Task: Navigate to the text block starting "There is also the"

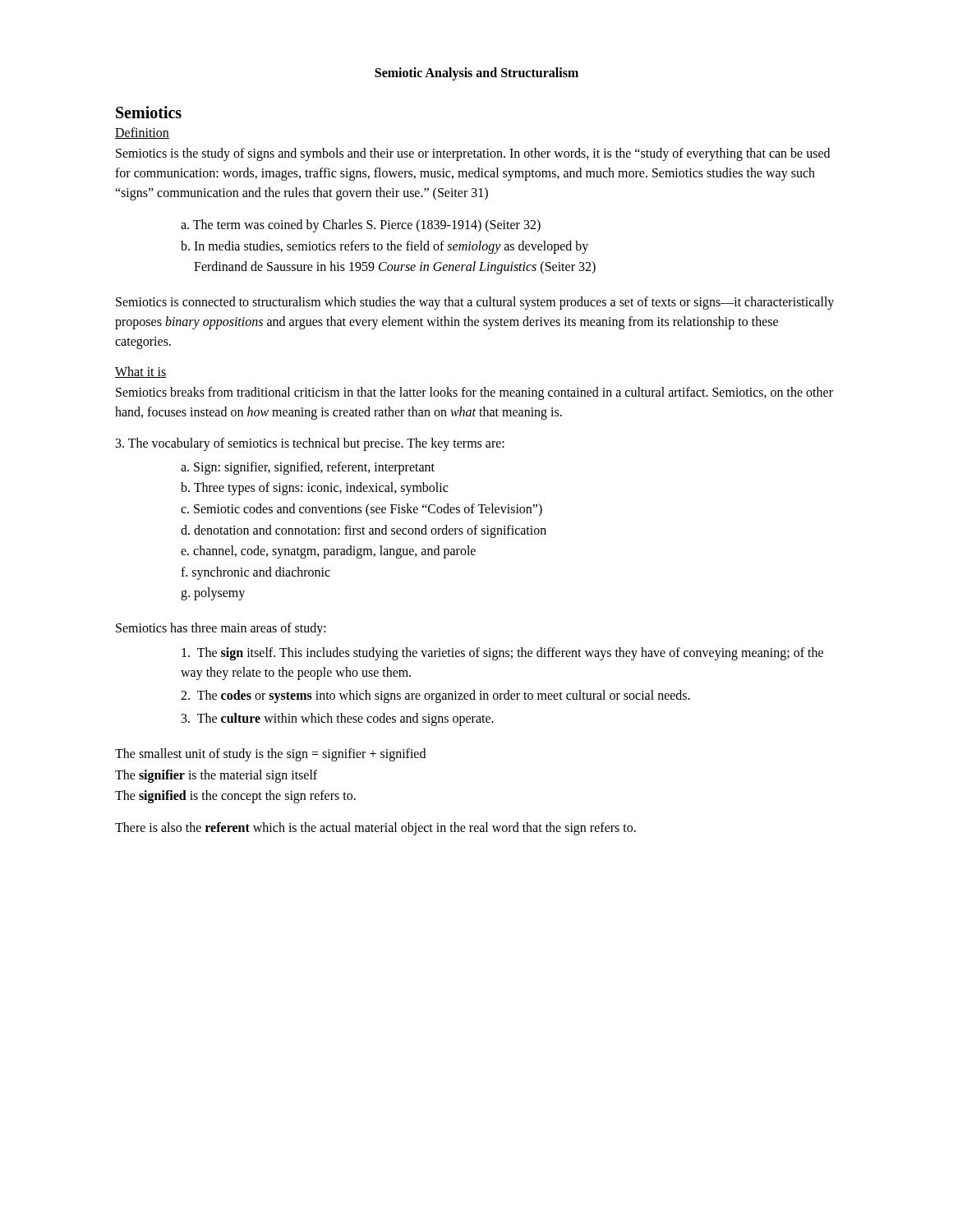Action: (x=376, y=827)
